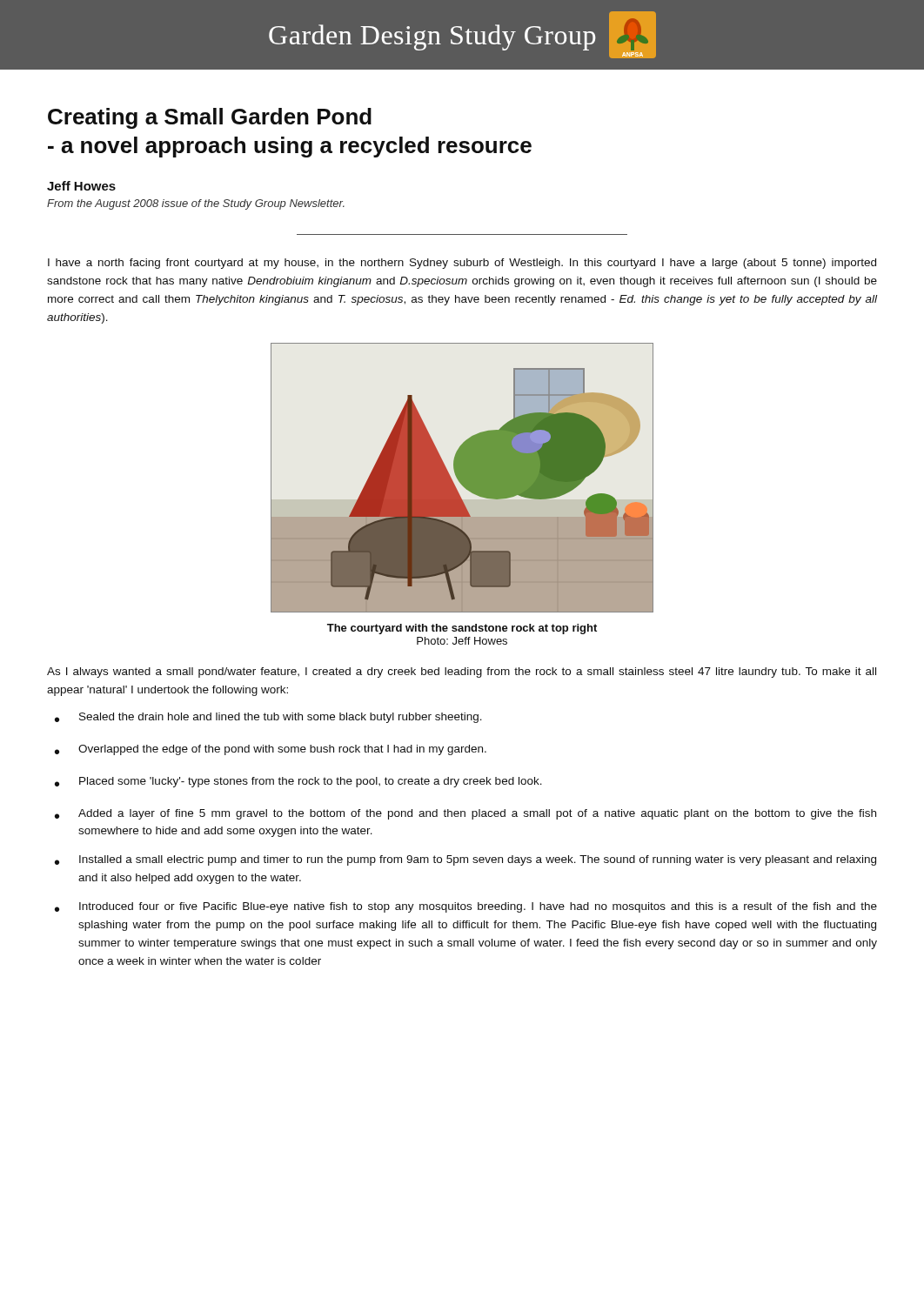Click on the caption that reads "The courtyard with the sandstone rock"

pyautogui.click(x=462, y=634)
